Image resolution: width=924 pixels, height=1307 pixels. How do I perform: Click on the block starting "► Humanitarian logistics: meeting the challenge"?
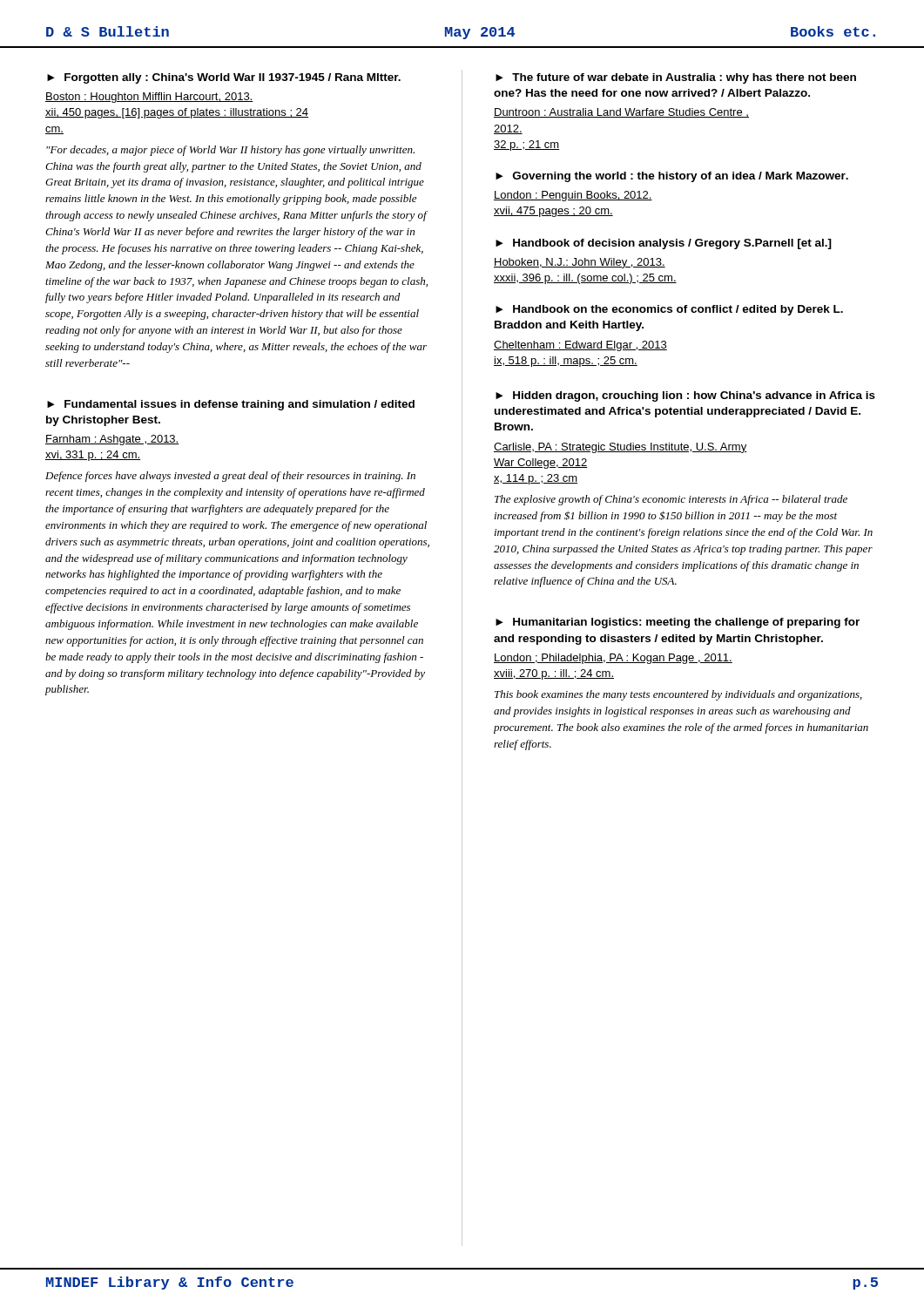coord(686,683)
